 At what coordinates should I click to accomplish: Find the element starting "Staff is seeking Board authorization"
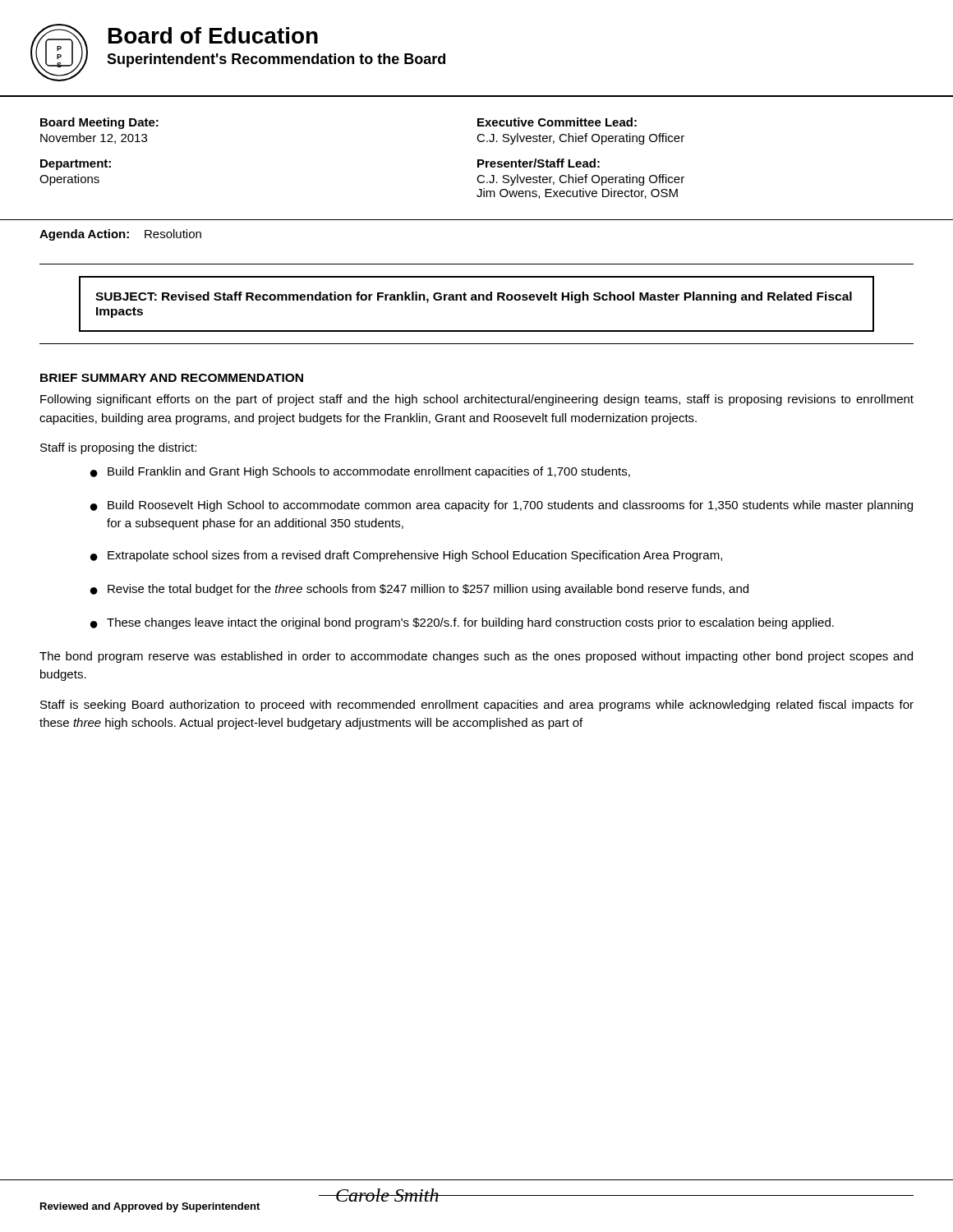tap(476, 713)
